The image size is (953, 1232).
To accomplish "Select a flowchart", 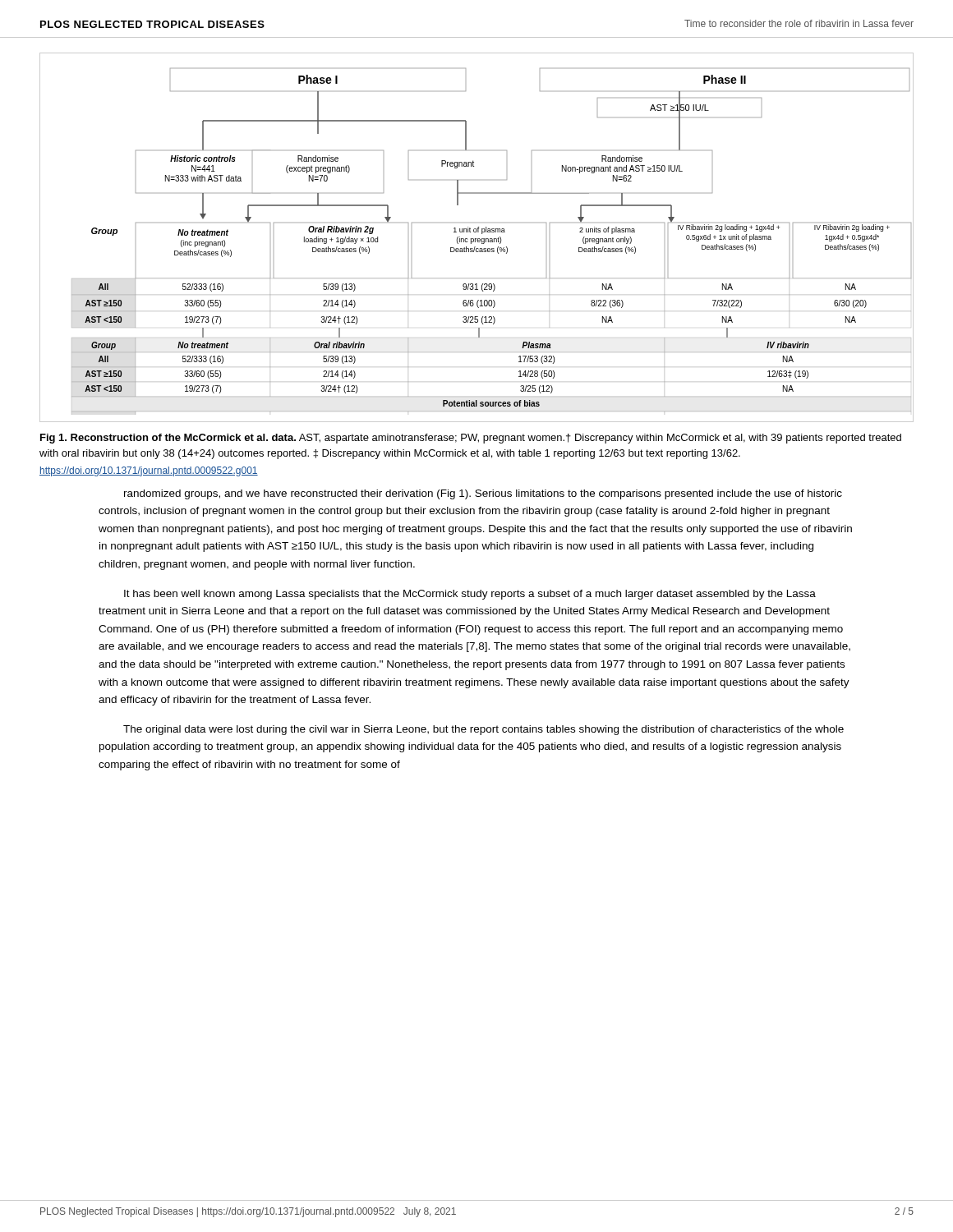I will tap(476, 237).
